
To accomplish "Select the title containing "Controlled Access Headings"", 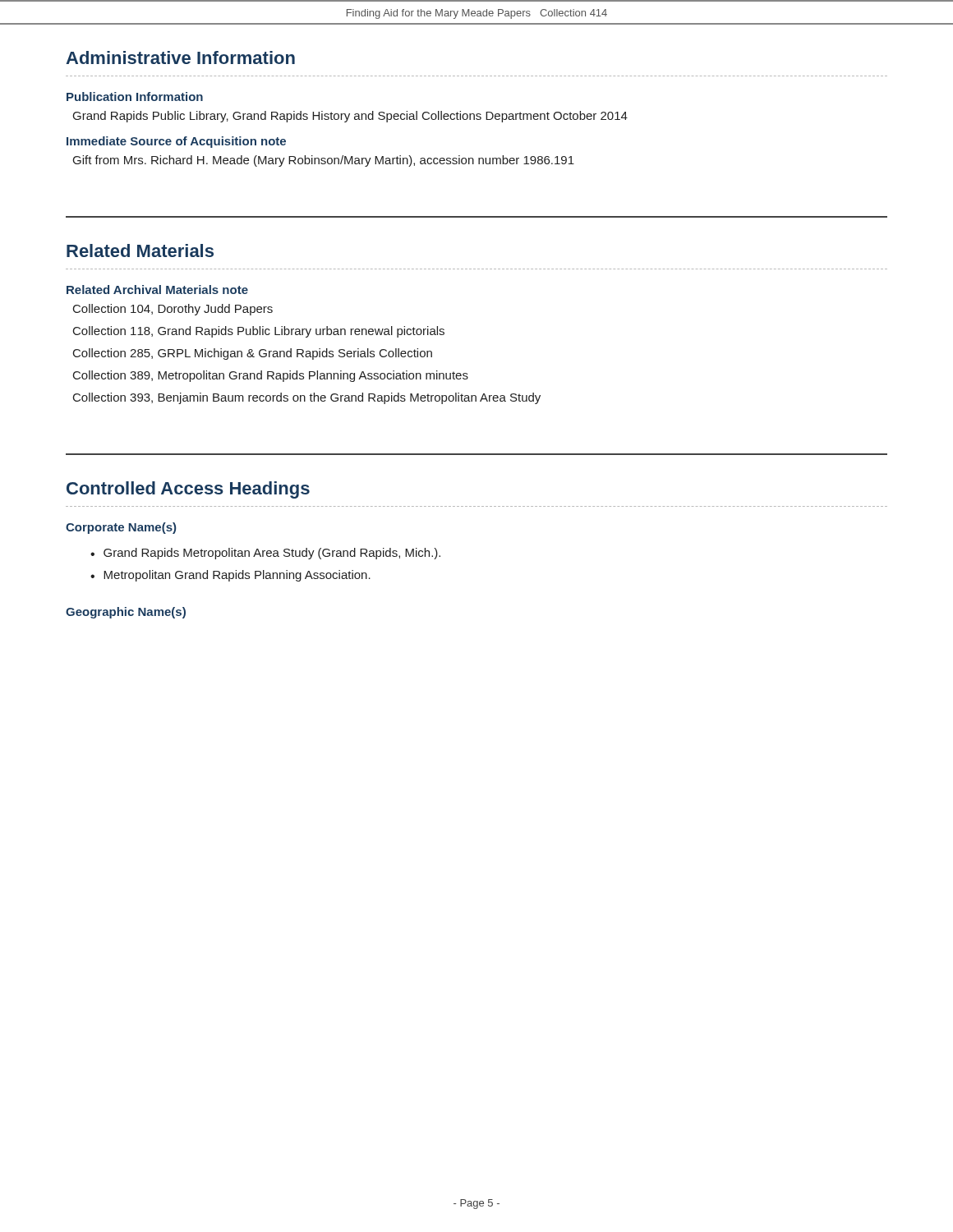I will tap(188, 488).
